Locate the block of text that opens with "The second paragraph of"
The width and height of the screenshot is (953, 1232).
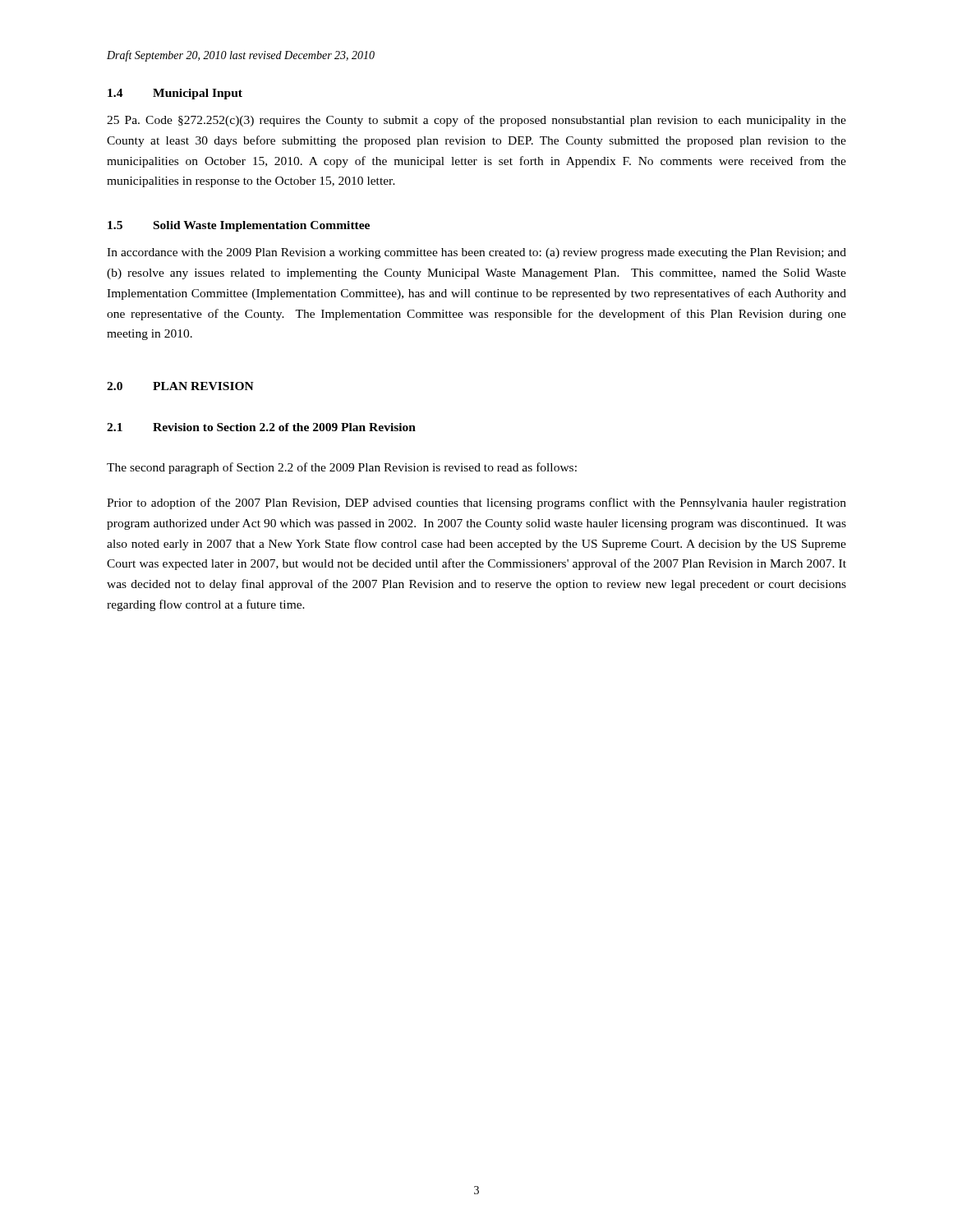coord(342,467)
